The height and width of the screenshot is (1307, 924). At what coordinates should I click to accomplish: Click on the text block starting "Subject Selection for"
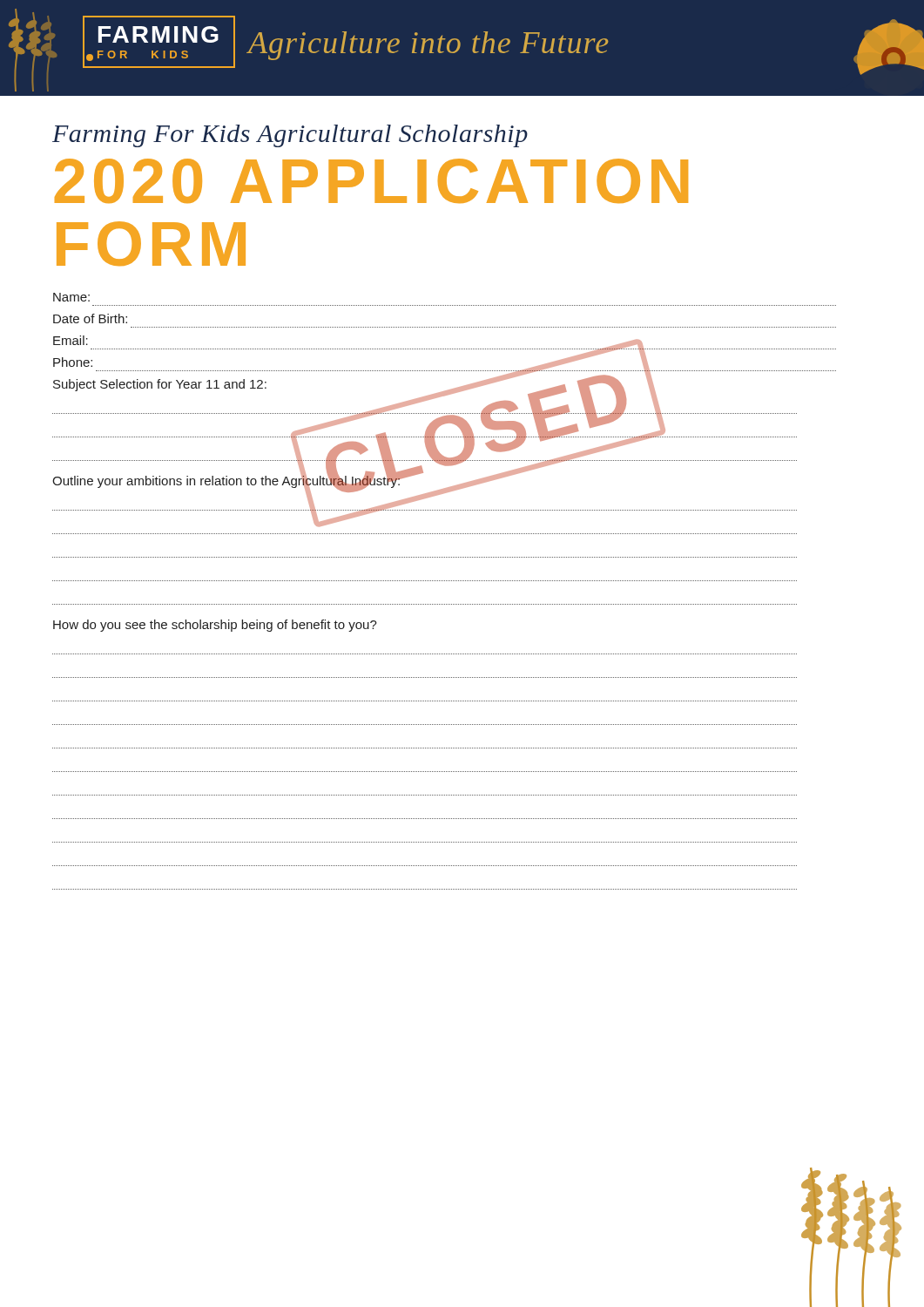coord(160,384)
